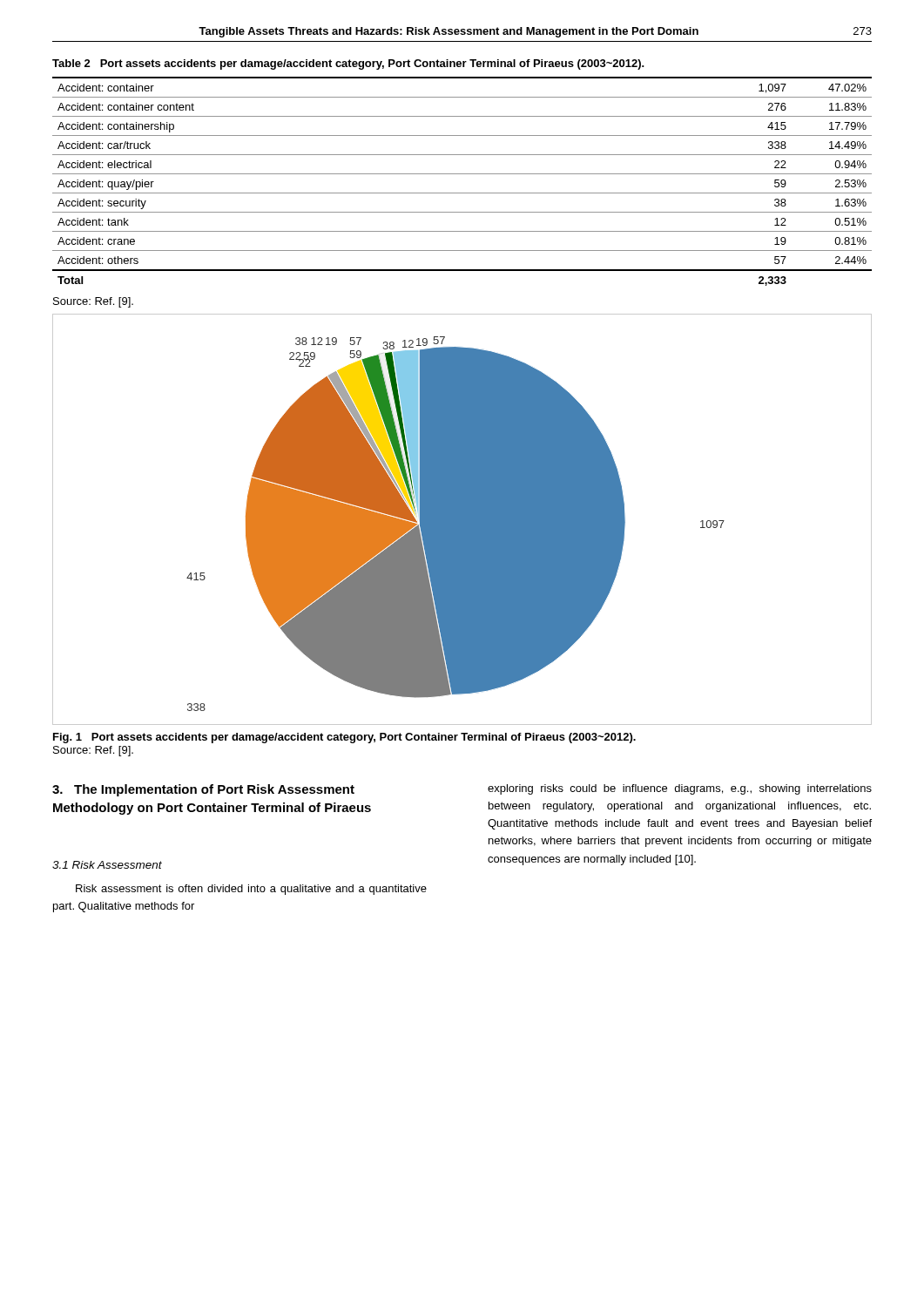924x1307 pixels.
Task: Point to the passage starting "Source: Ref. [9]."
Action: pyautogui.click(x=93, y=301)
